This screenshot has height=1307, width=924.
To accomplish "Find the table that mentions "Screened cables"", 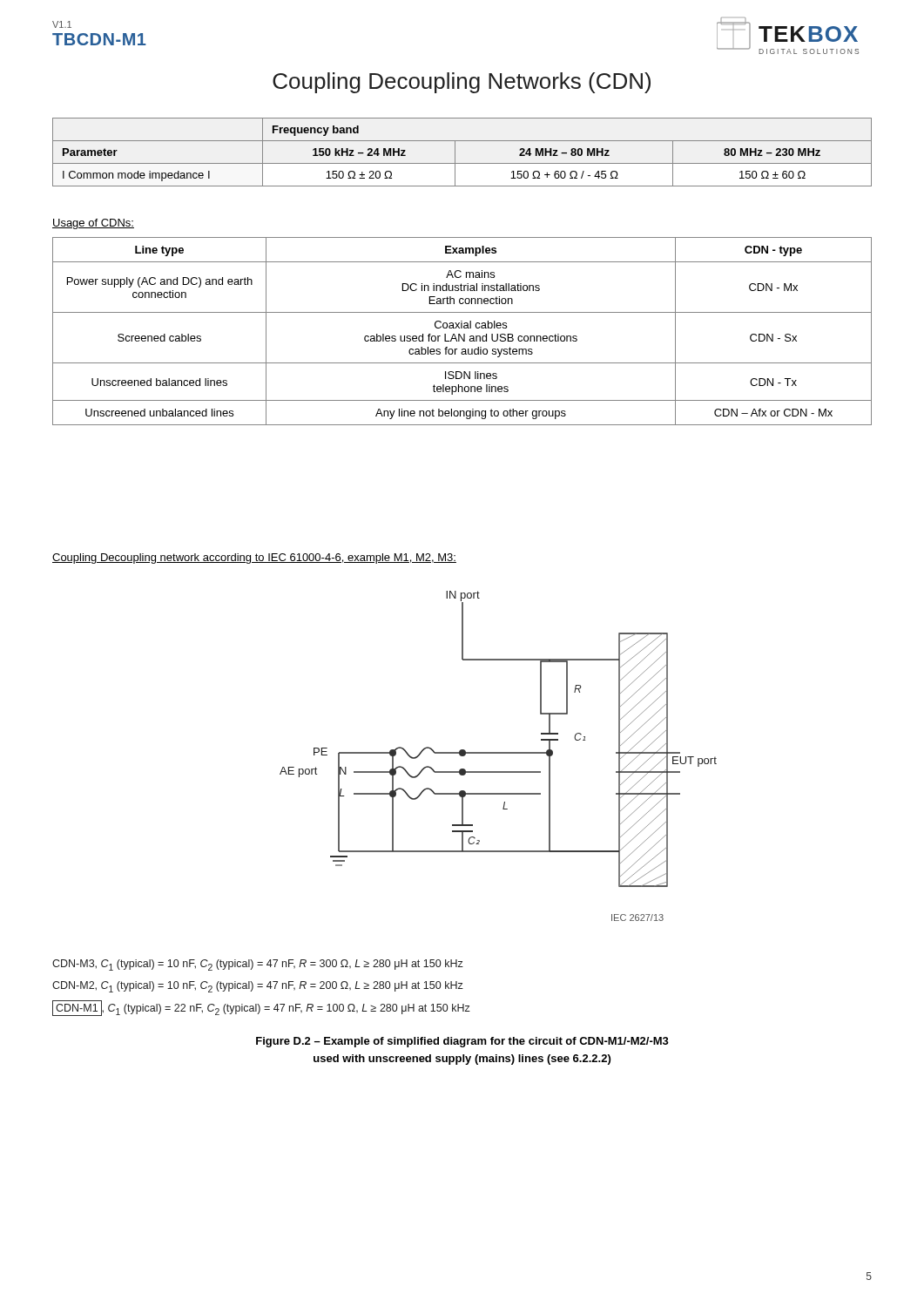I will 462,331.
